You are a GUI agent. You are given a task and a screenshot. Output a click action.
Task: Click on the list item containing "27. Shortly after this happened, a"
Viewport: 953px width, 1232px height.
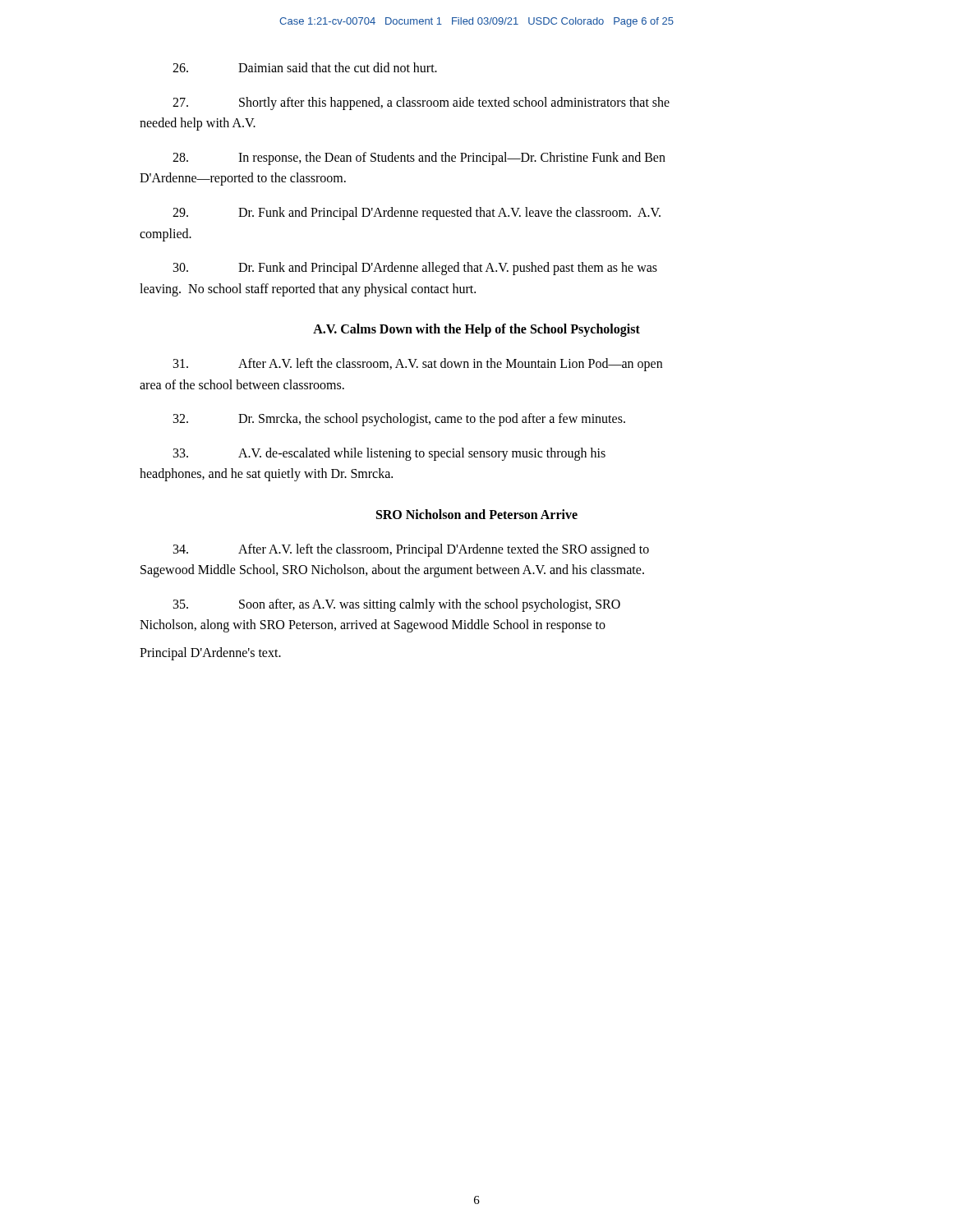pyautogui.click(x=476, y=113)
